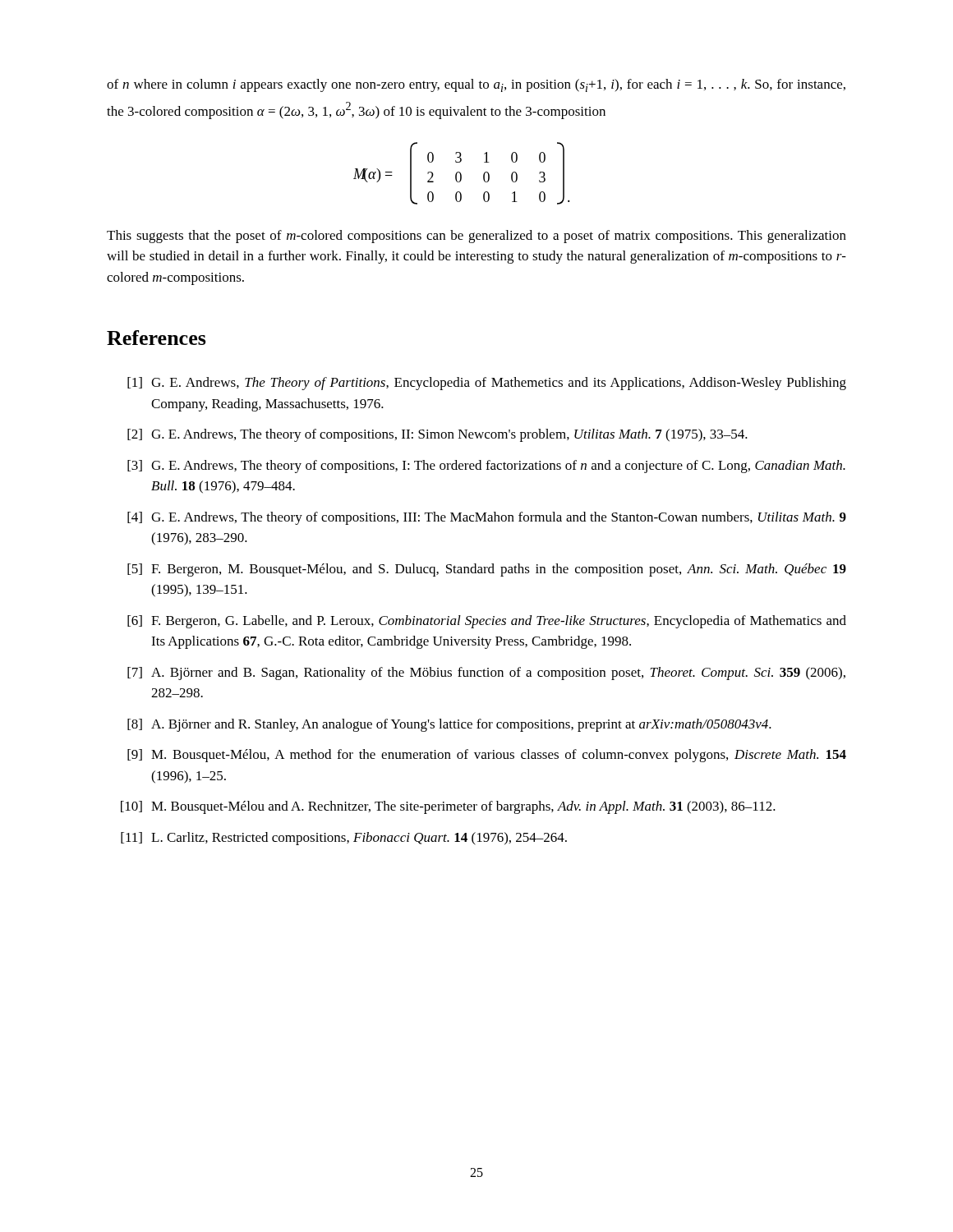Select the list item with the text "[7] A. Björner and B. Sagan, Rationality of"
953x1232 pixels.
tap(476, 683)
